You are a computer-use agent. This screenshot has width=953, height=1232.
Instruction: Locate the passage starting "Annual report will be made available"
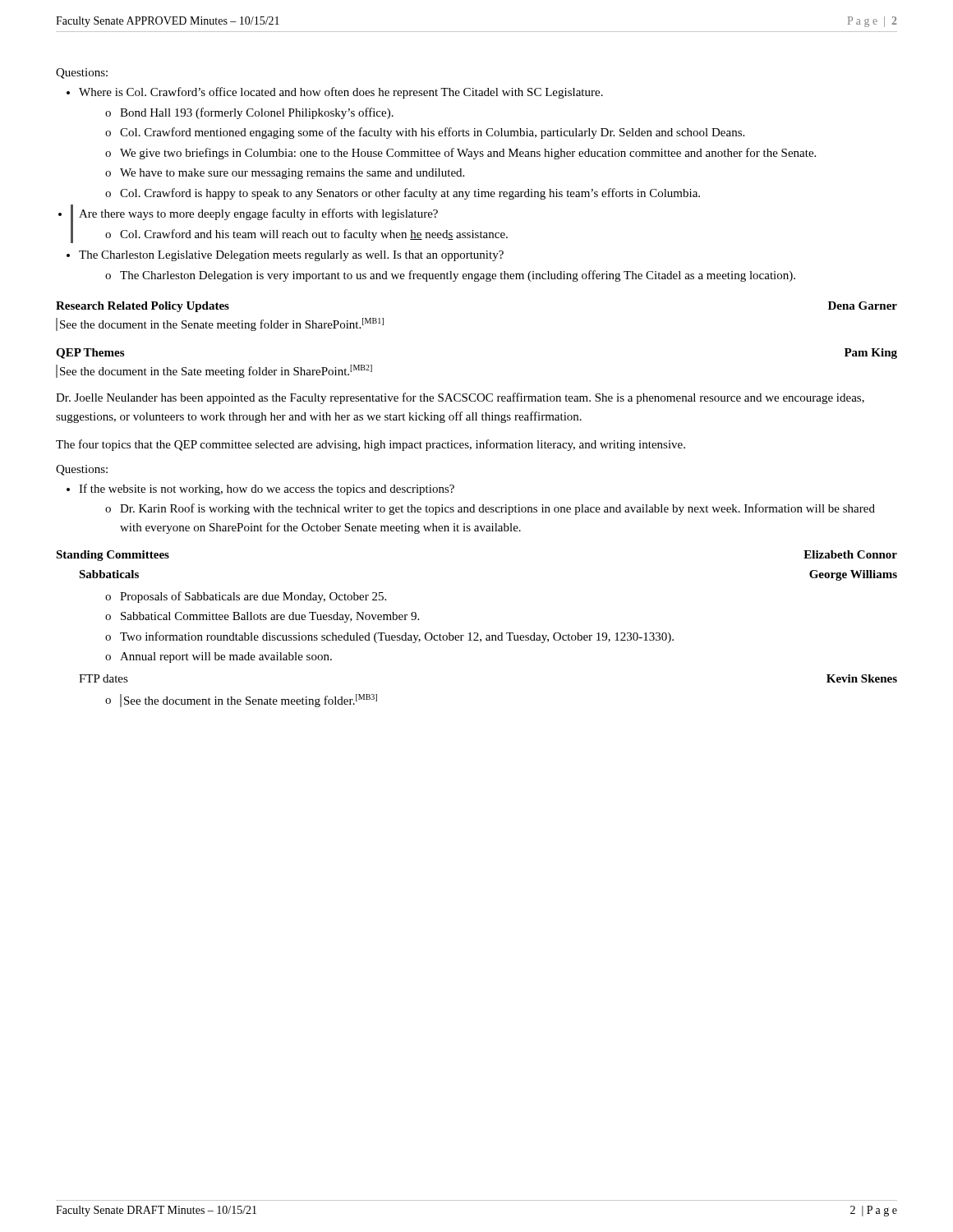pyautogui.click(x=226, y=656)
